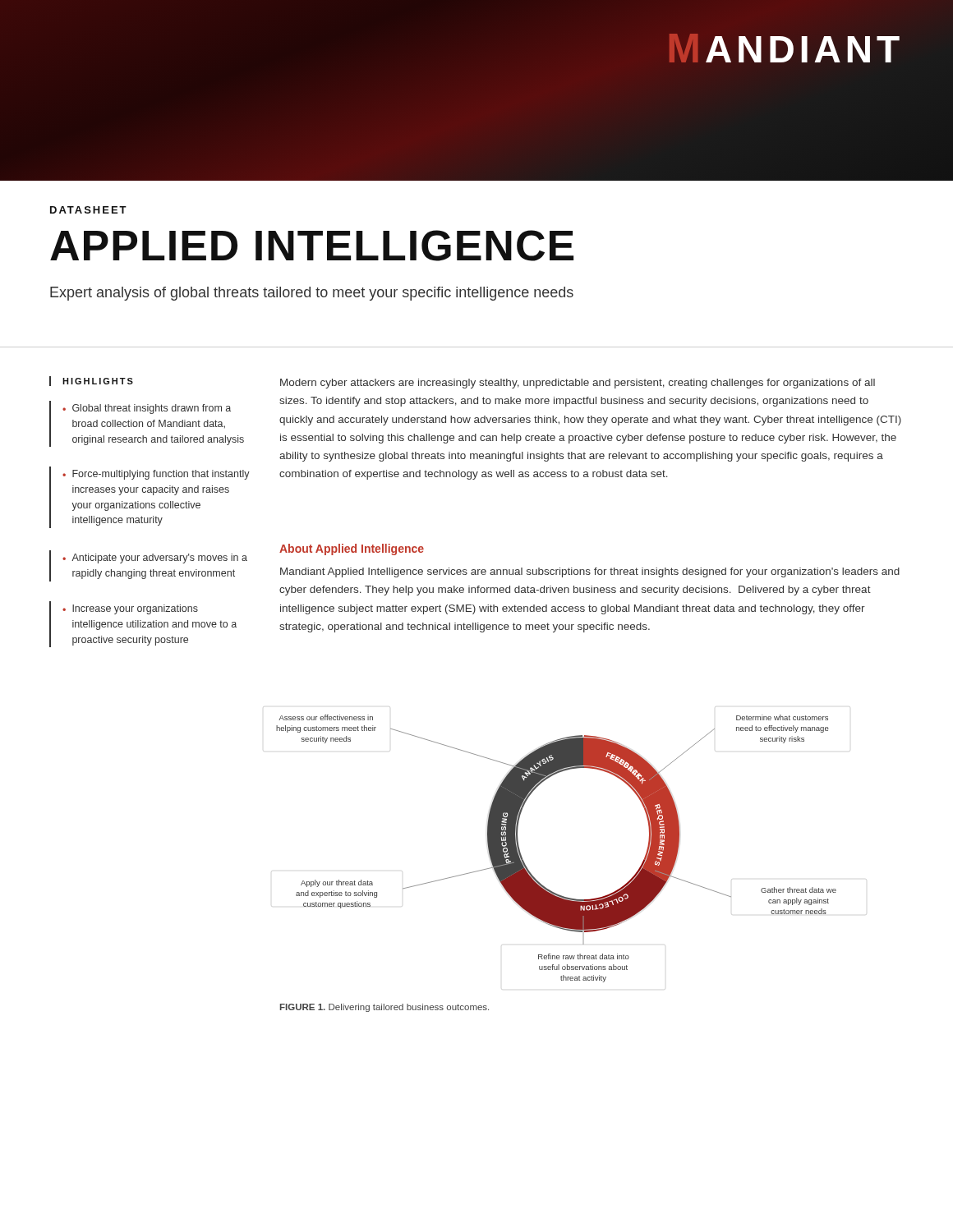Find the text starting "About Applied Intelligence"
This screenshot has width=953, height=1232.
(x=352, y=549)
